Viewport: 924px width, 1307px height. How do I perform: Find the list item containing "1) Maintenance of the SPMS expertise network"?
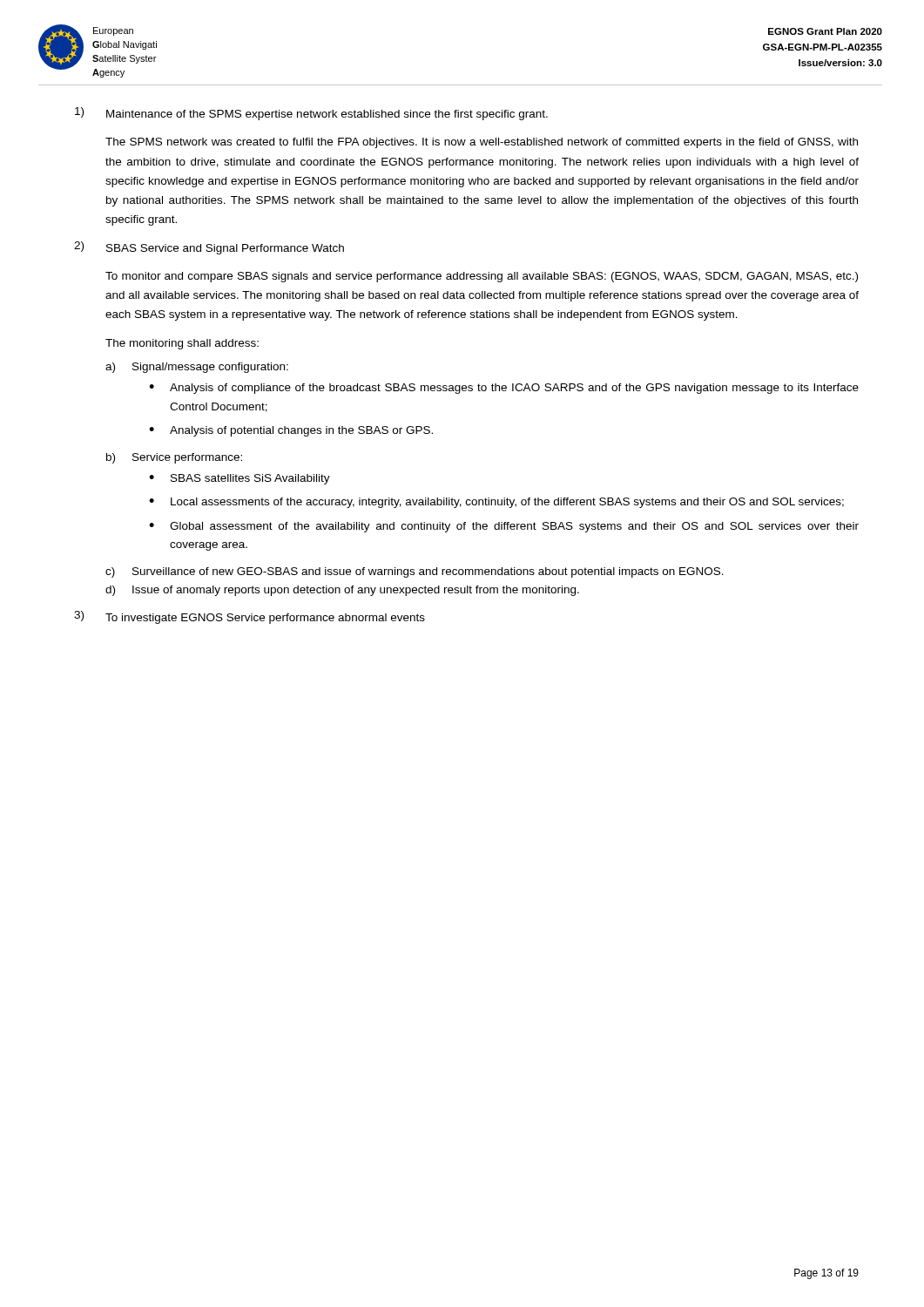(x=466, y=114)
